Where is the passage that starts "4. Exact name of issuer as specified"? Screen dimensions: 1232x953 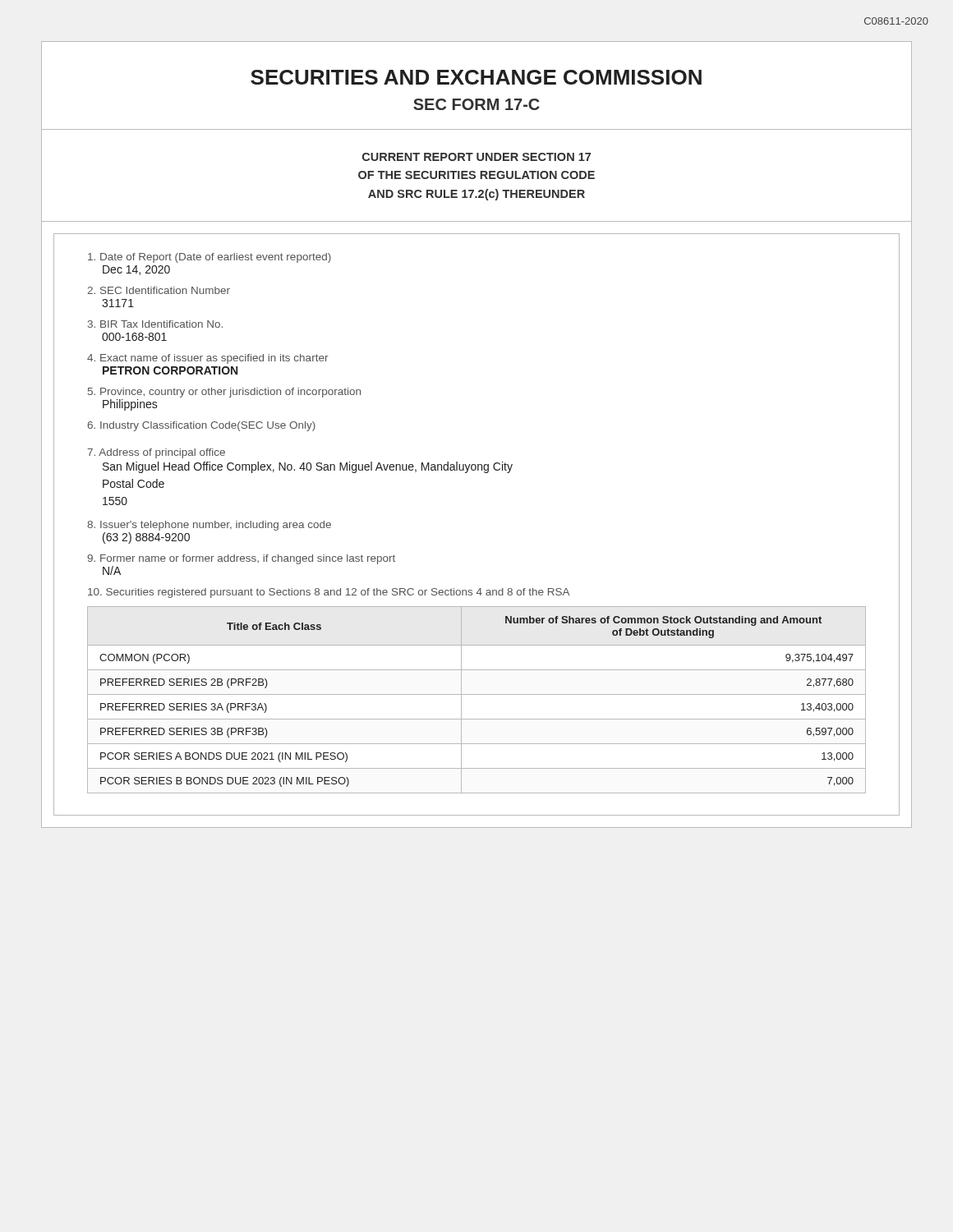(x=207, y=359)
